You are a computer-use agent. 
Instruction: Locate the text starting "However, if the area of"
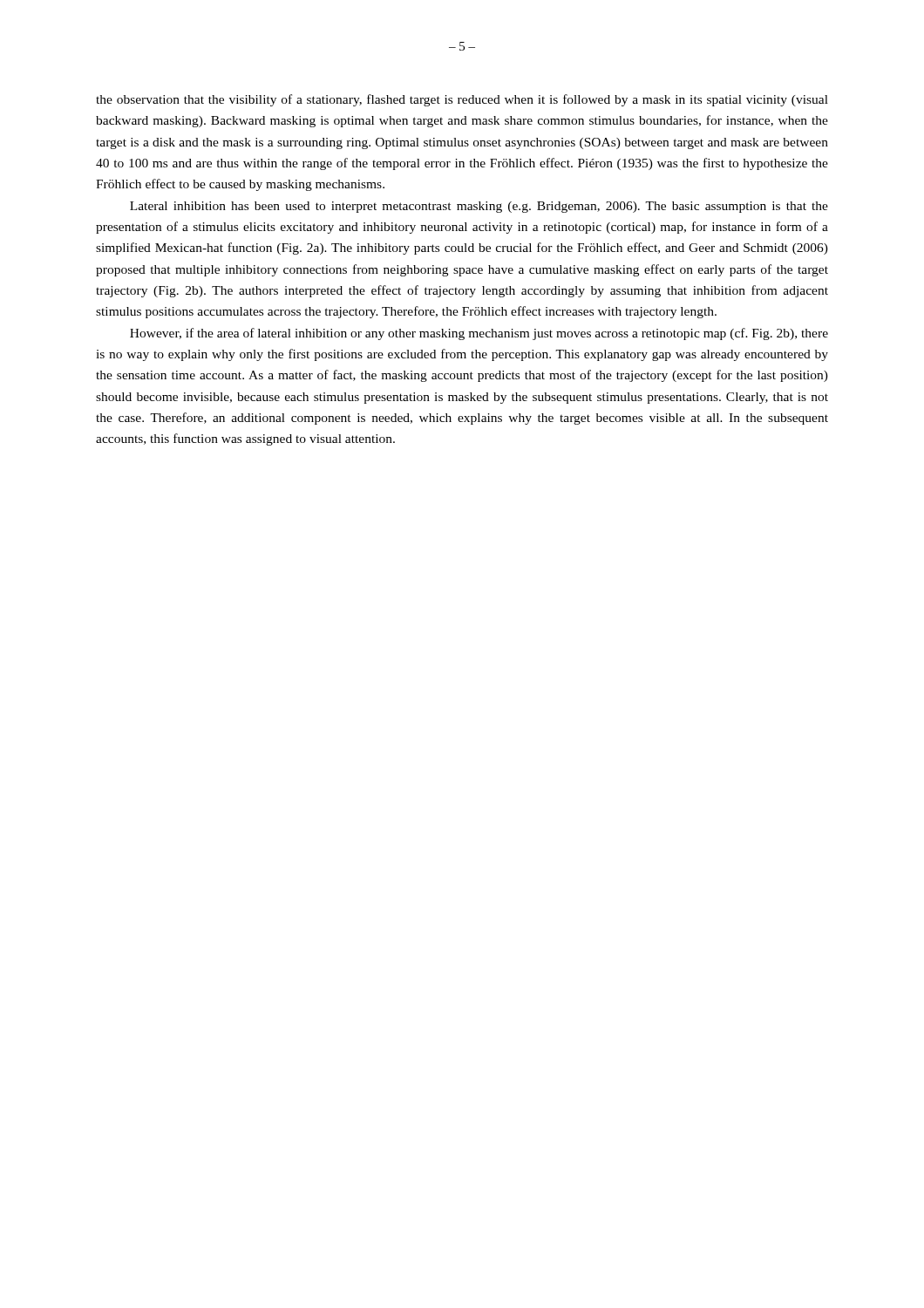pos(462,386)
